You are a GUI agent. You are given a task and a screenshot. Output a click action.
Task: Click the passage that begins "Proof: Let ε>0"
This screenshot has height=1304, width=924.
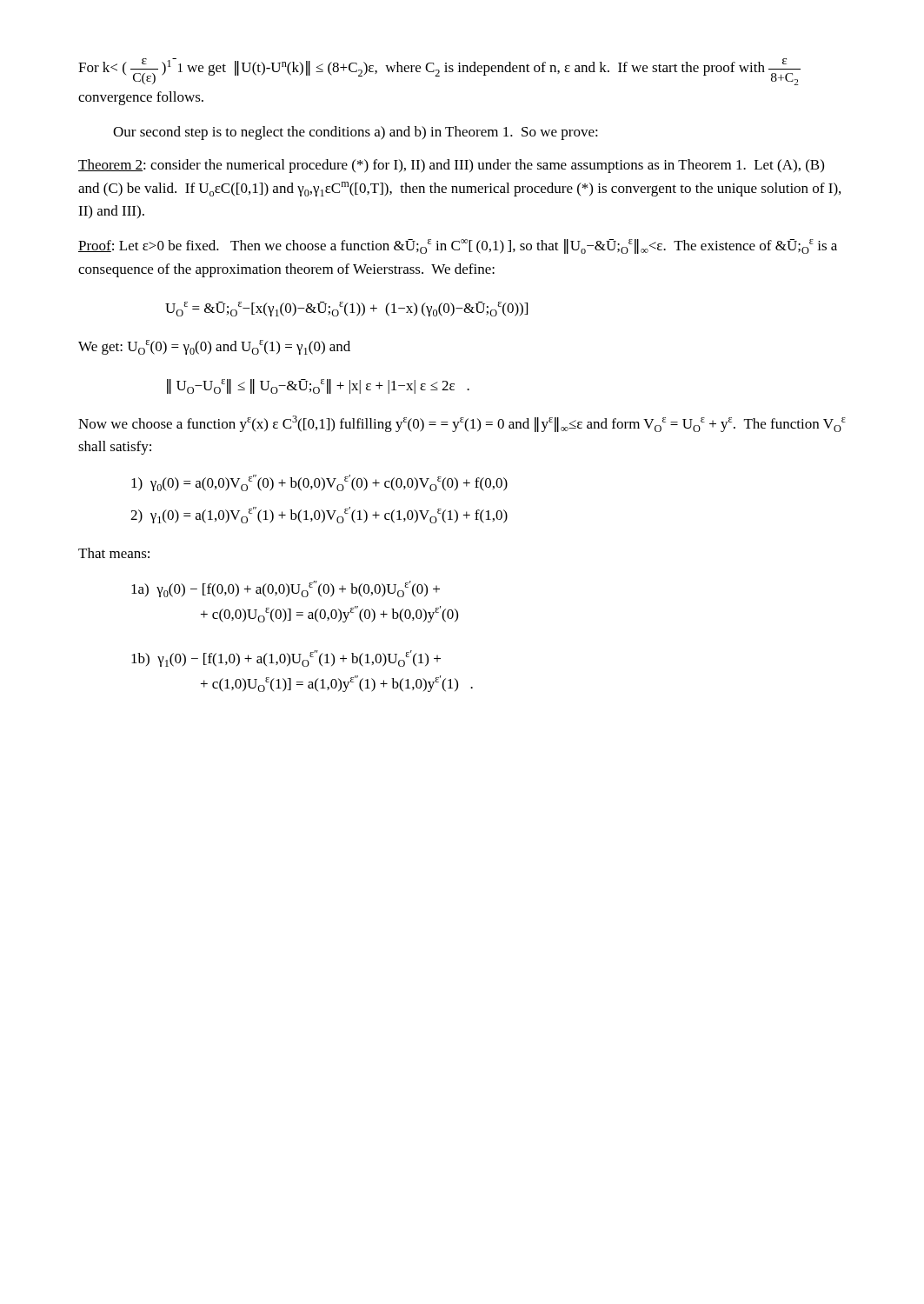tap(458, 256)
